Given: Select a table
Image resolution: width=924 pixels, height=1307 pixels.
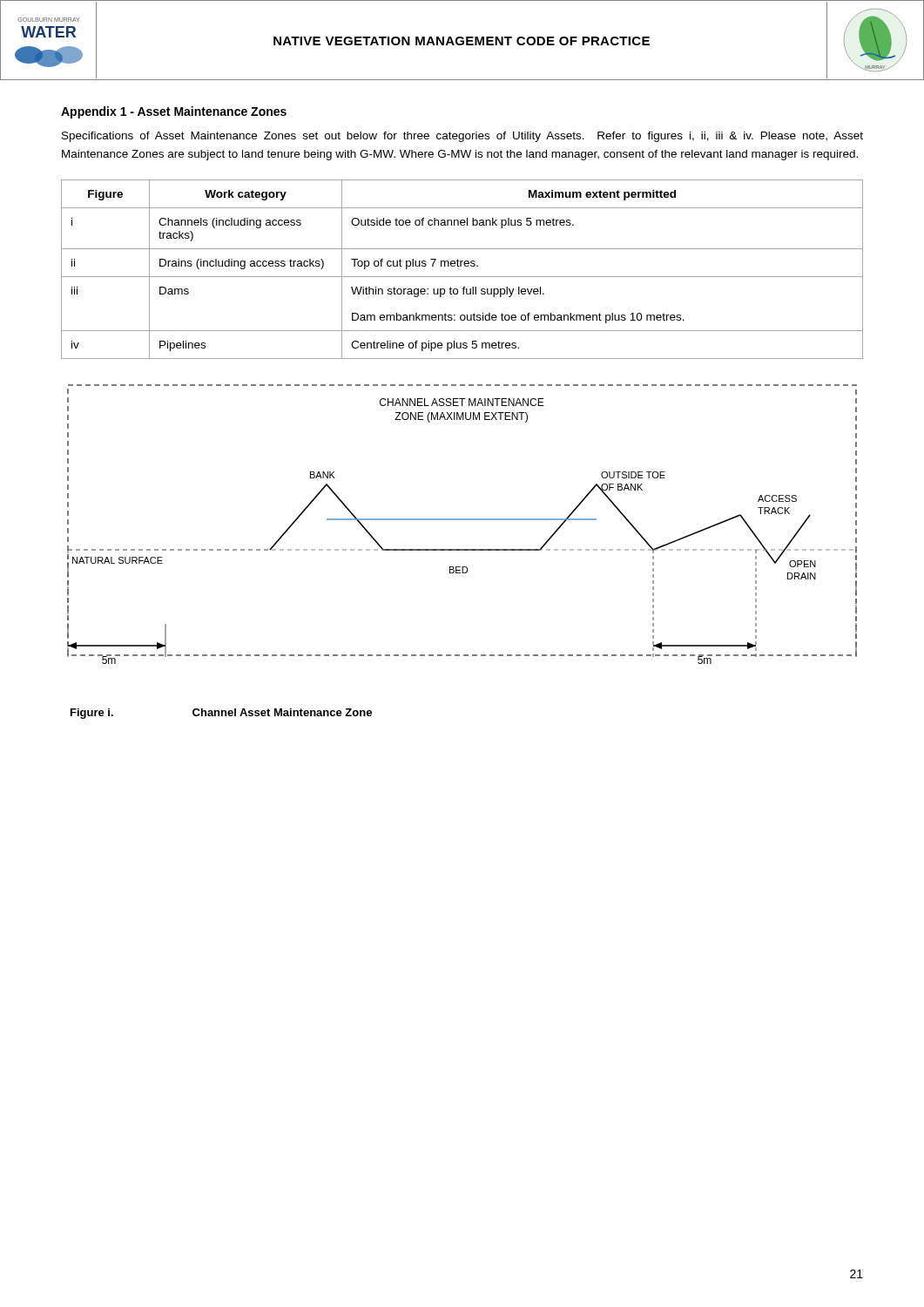Looking at the screenshot, I should pos(462,269).
